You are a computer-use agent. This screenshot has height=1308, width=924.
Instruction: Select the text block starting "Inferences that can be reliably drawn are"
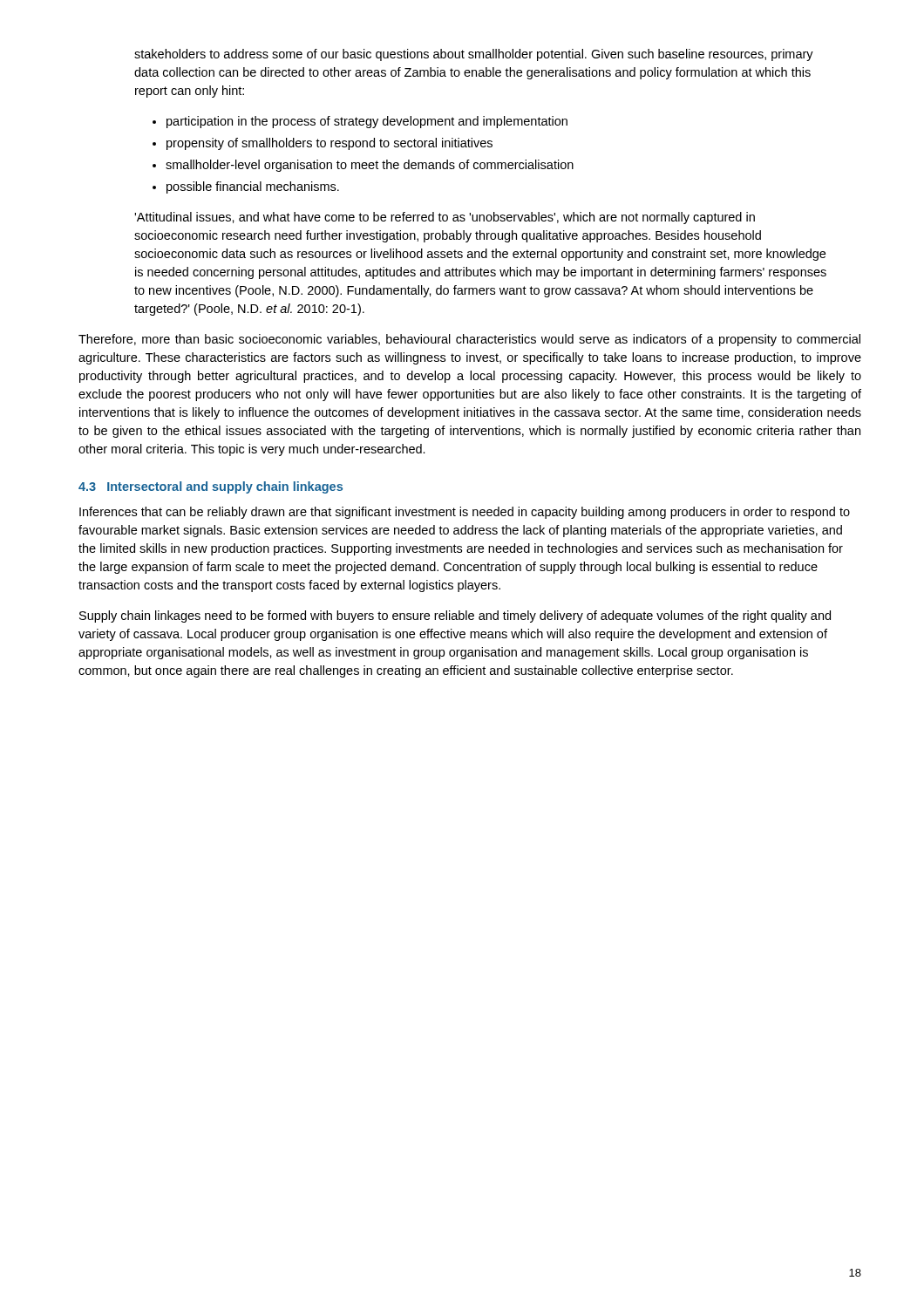click(464, 549)
